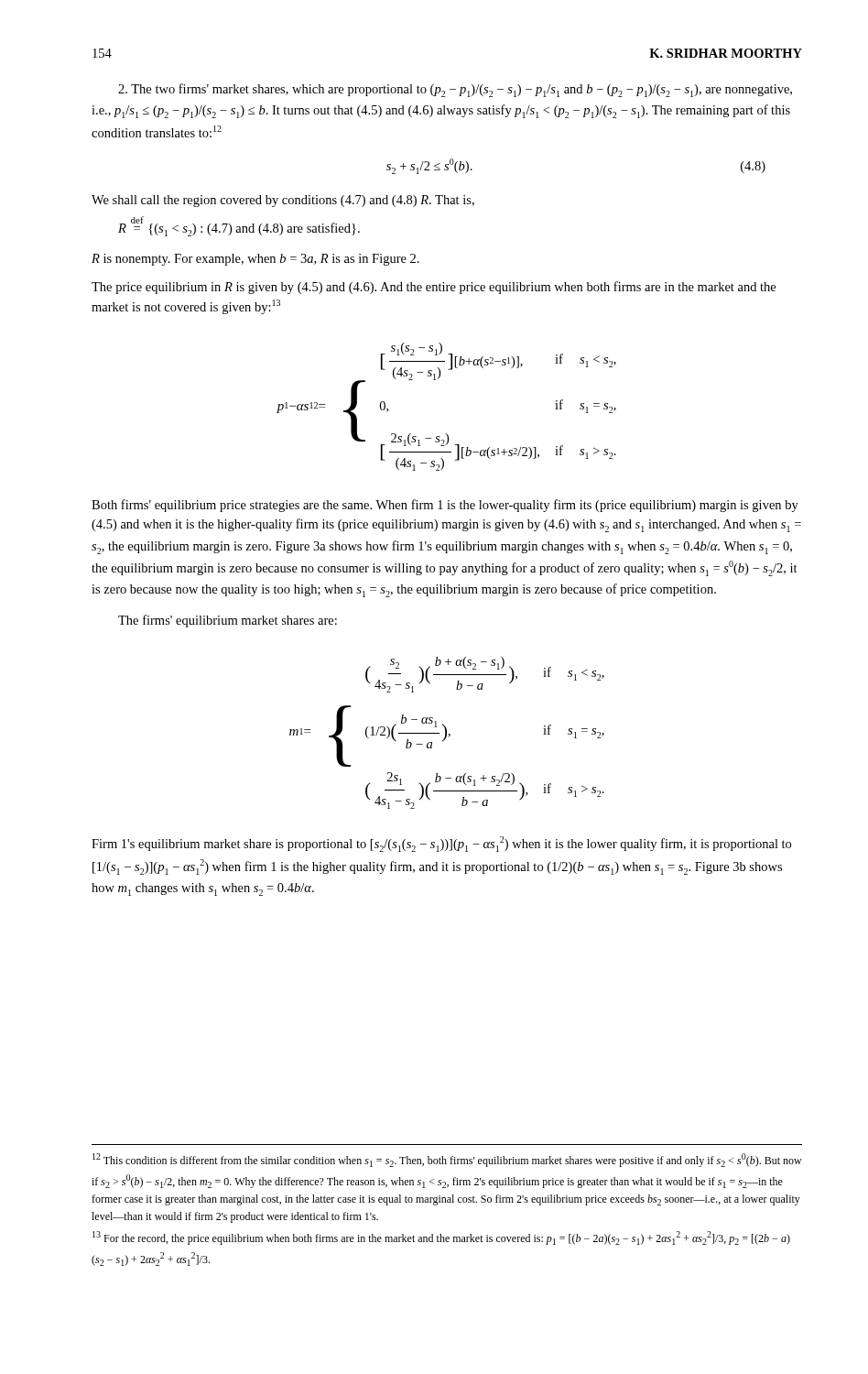Find the block starting "The two firms' market shares, which are proportional"
The image size is (868, 1374).
pyautogui.click(x=447, y=111)
